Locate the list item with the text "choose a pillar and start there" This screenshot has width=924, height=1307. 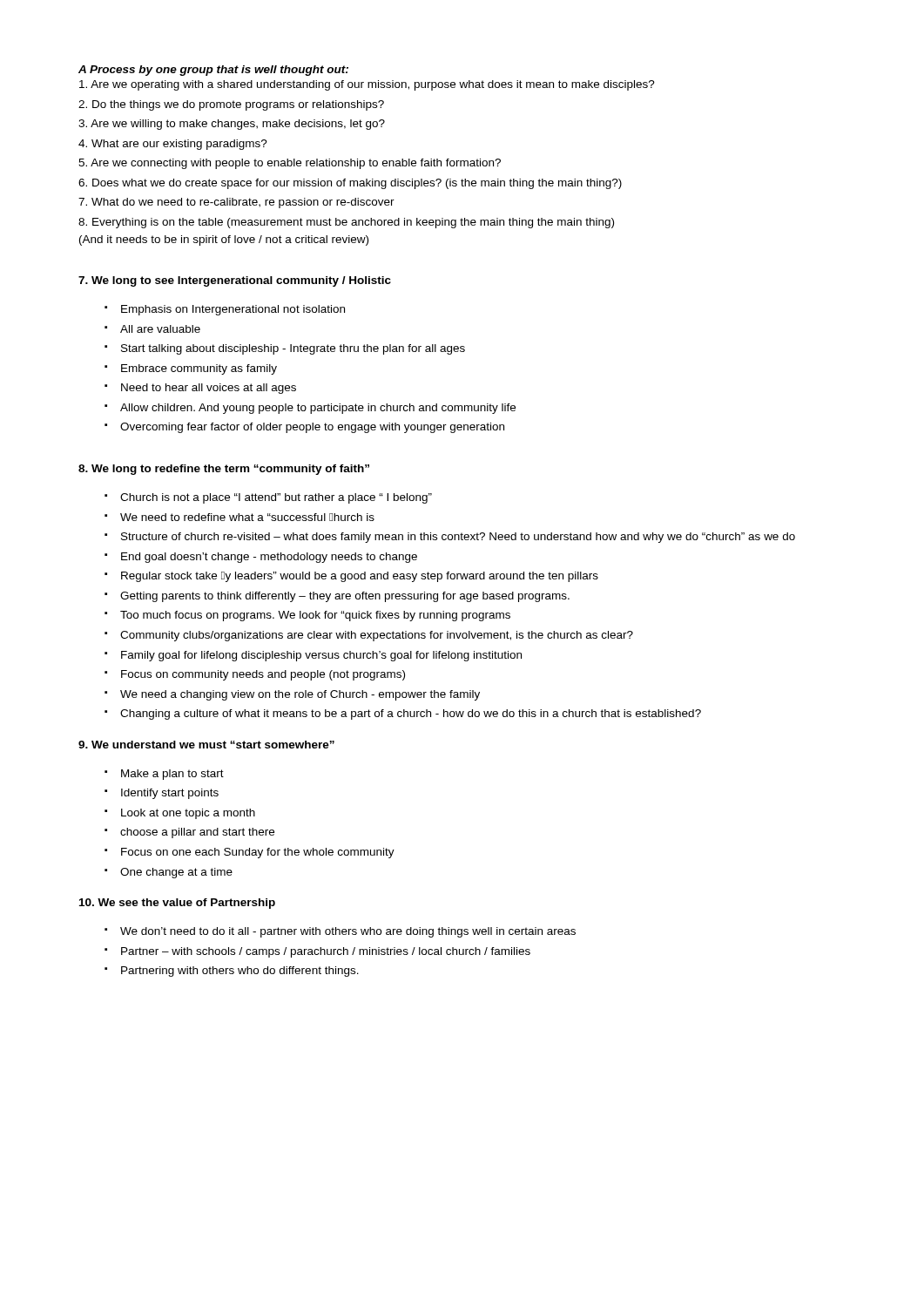(x=198, y=832)
